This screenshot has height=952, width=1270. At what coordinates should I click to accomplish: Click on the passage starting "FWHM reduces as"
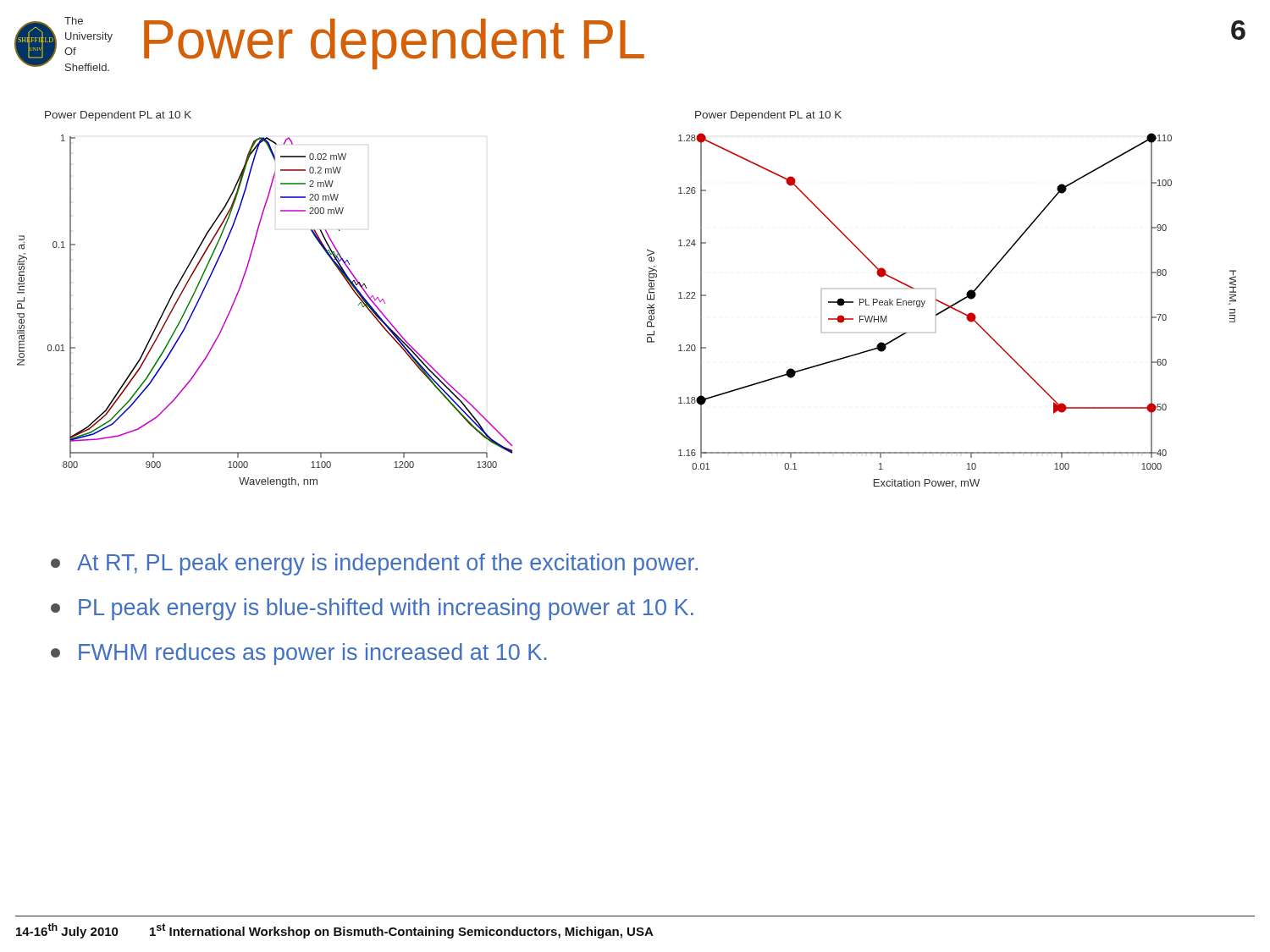[x=300, y=652]
